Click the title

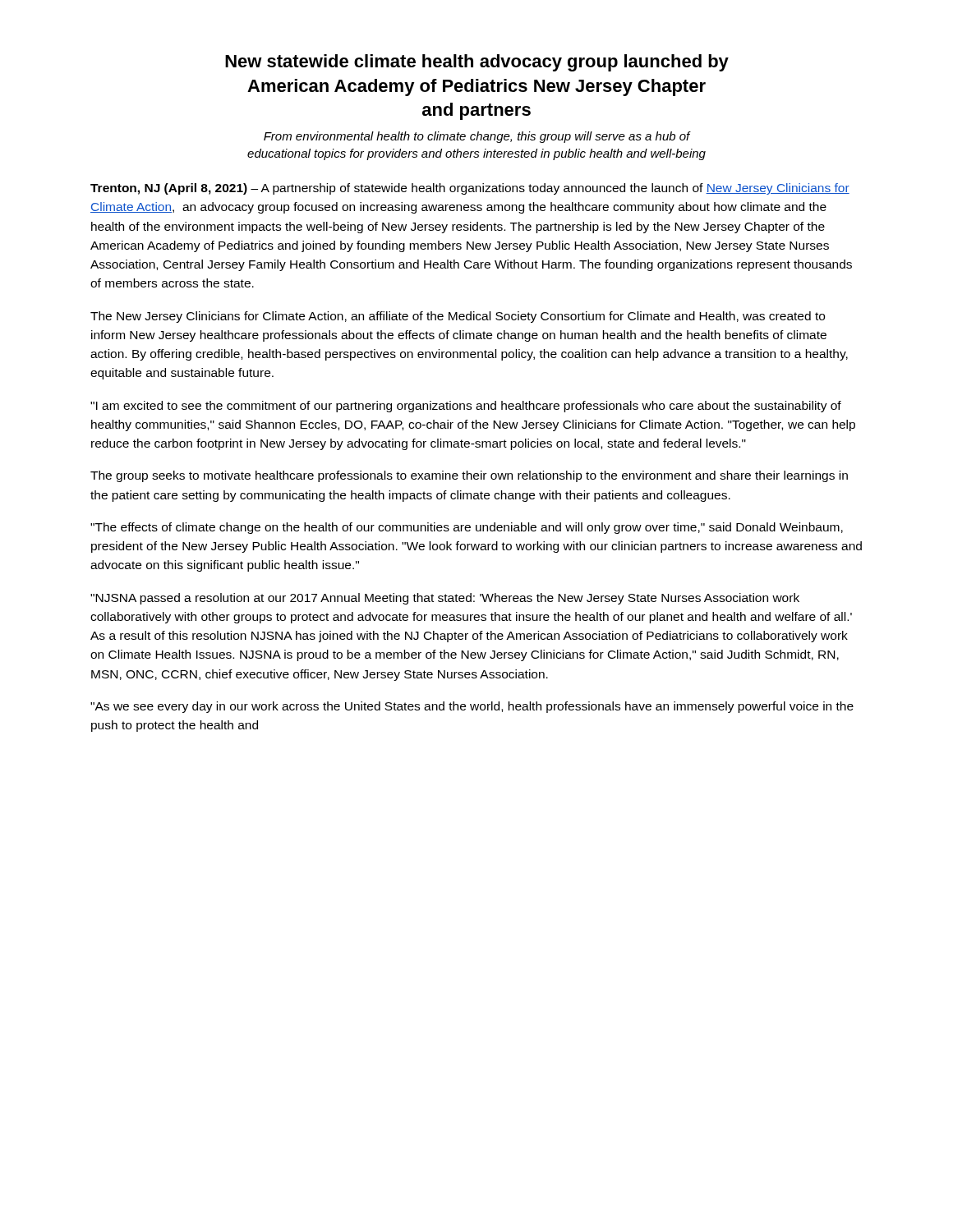(x=476, y=86)
